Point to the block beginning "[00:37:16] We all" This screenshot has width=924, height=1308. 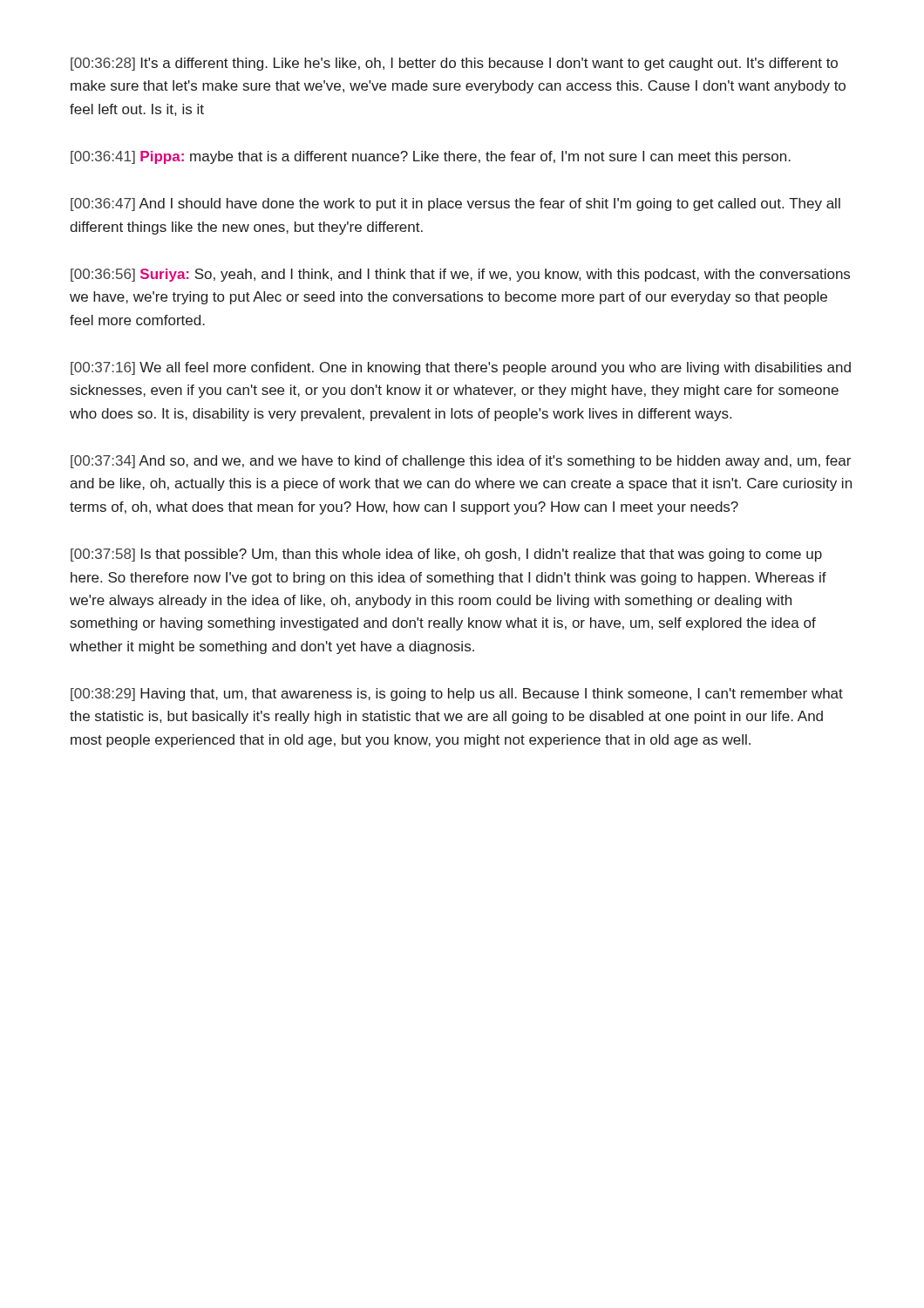pos(461,391)
